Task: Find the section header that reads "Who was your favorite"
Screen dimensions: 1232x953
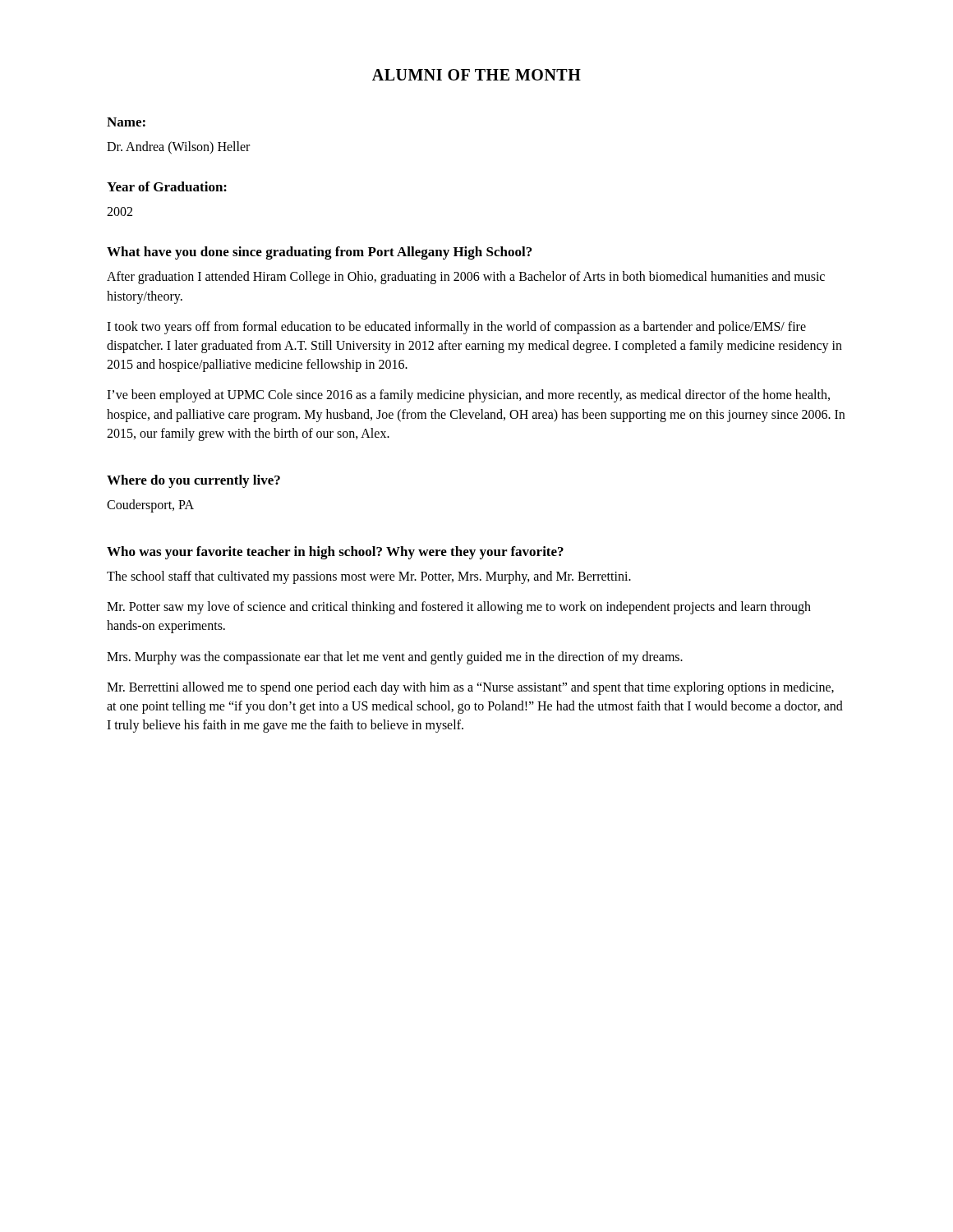Action: point(335,552)
